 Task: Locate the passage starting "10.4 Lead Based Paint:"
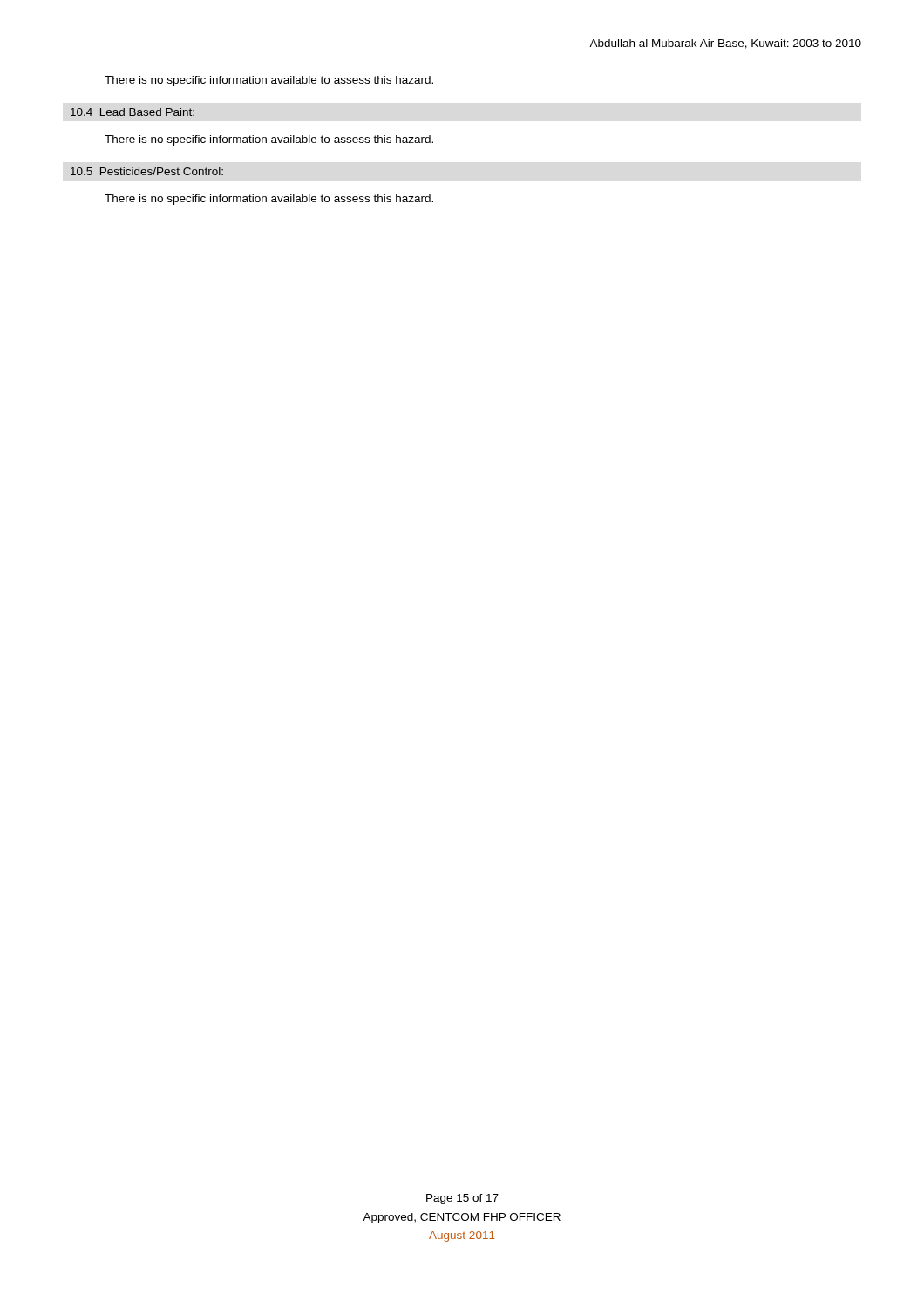tap(133, 112)
